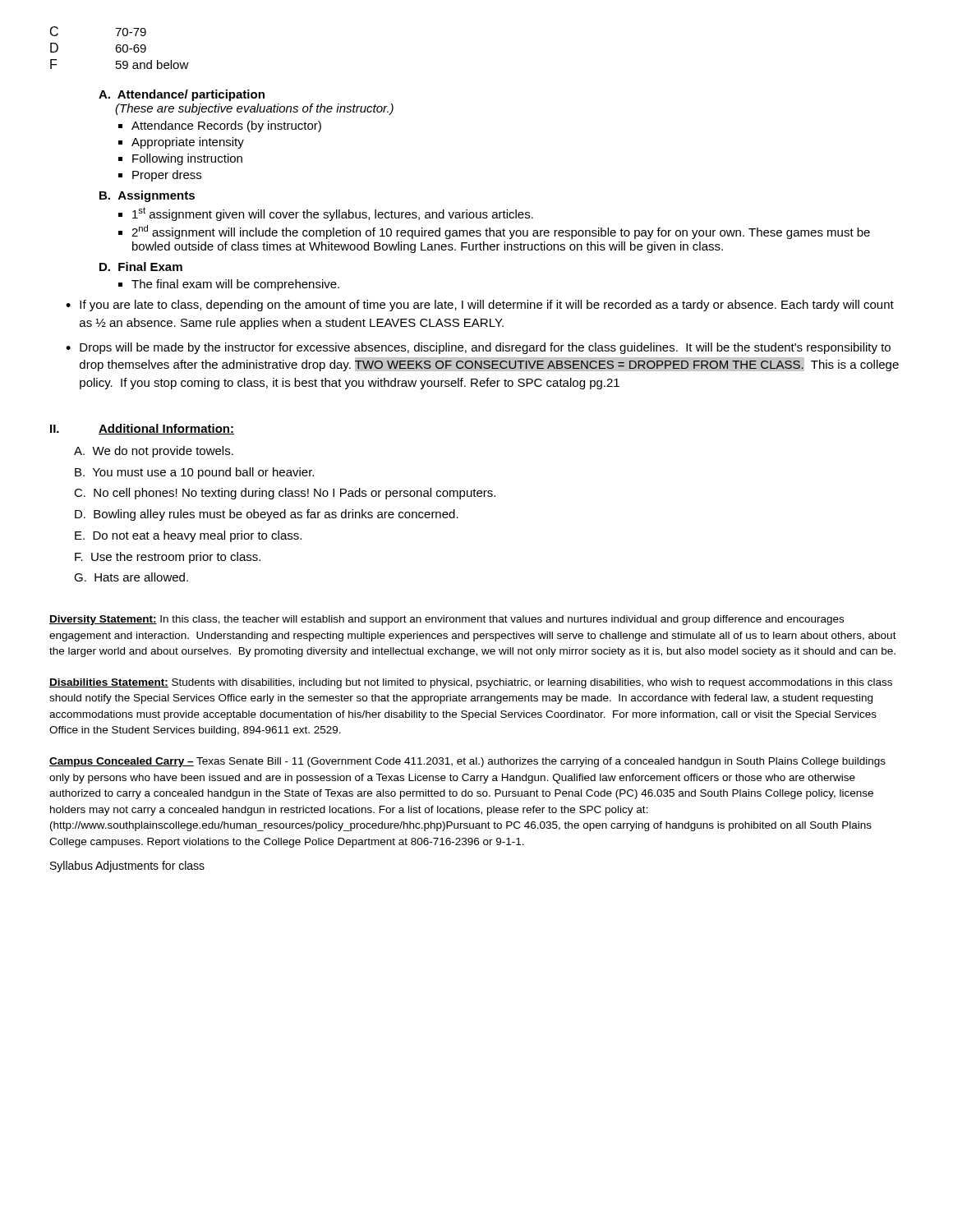Screen dimensions: 1232x953
Task: Find "II. Additional Information:" on this page
Action: tap(142, 428)
